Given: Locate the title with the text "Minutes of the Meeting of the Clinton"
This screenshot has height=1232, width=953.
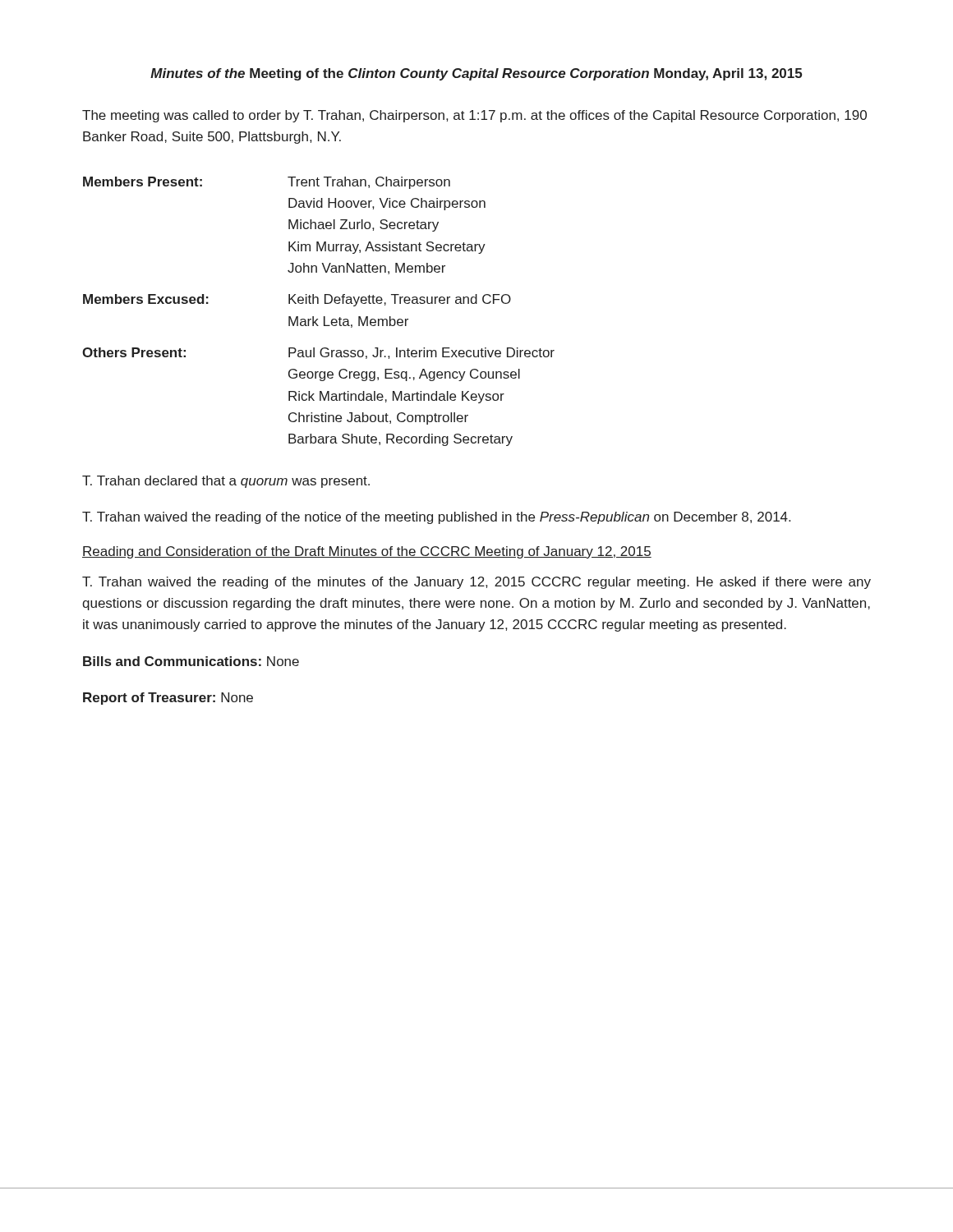Looking at the screenshot, I should [476, 73].
